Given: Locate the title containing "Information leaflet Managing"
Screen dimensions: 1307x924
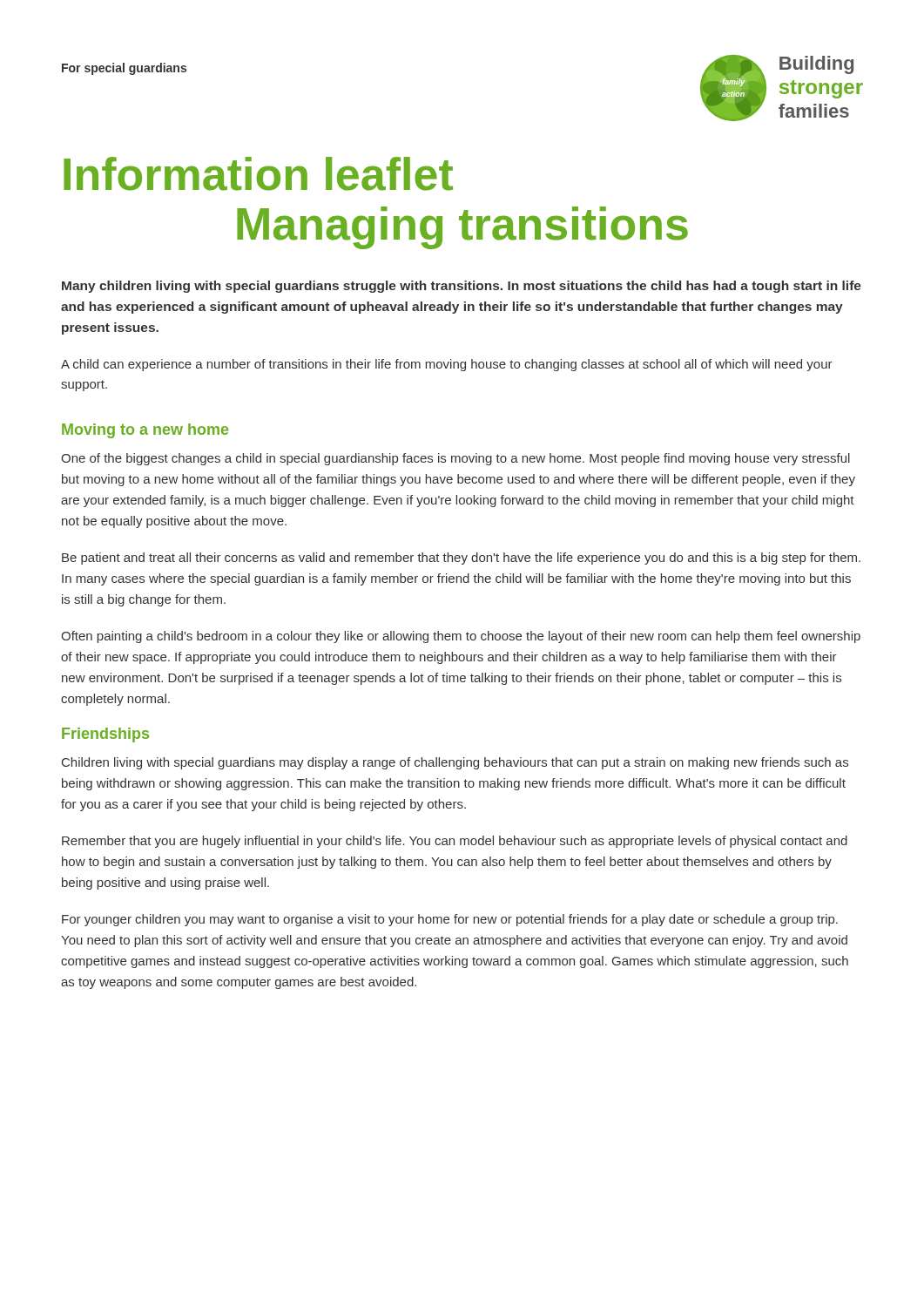Looking at the screenshot, I should tap(462, 199).
